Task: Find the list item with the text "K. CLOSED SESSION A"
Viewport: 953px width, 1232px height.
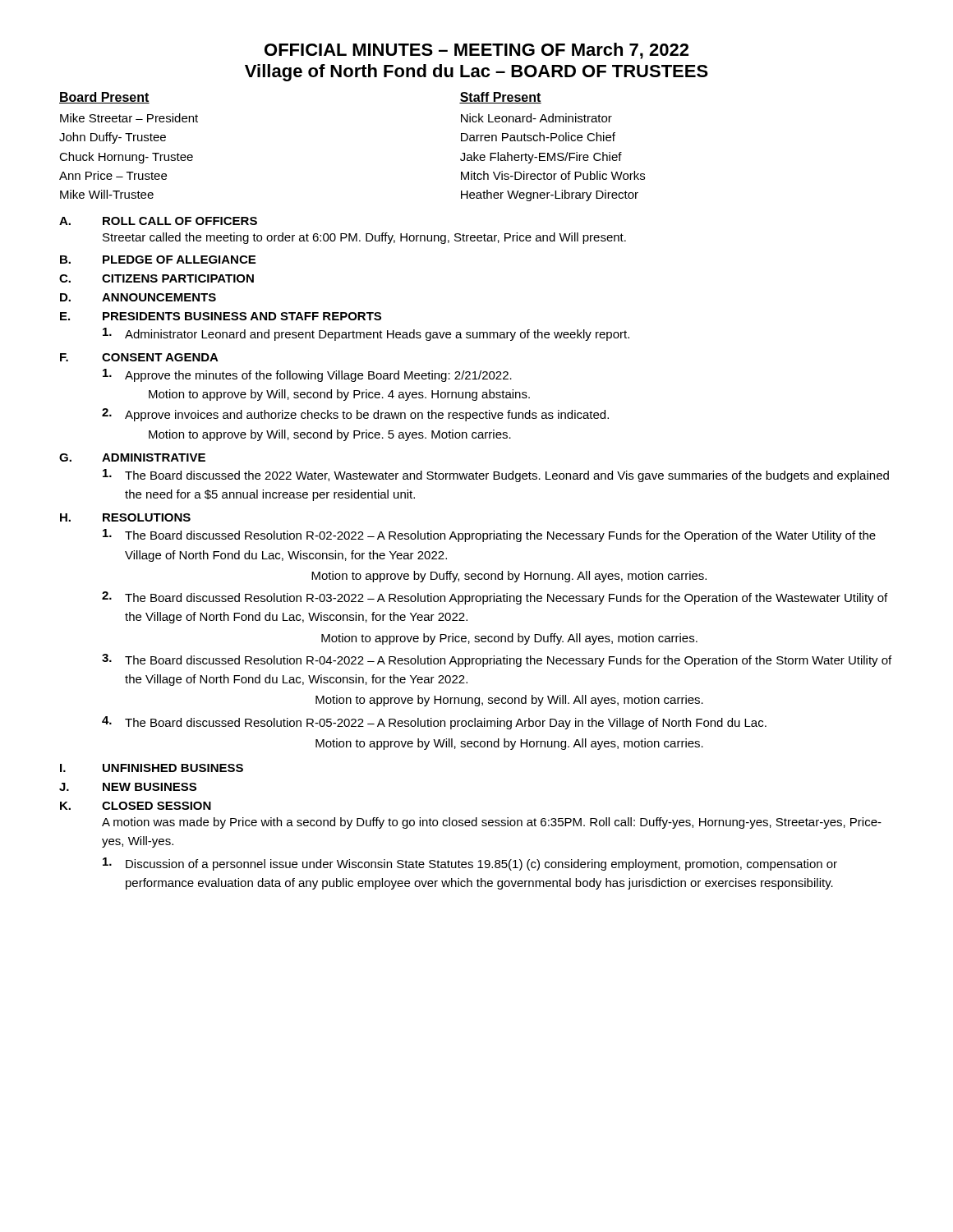Action: 136,806
